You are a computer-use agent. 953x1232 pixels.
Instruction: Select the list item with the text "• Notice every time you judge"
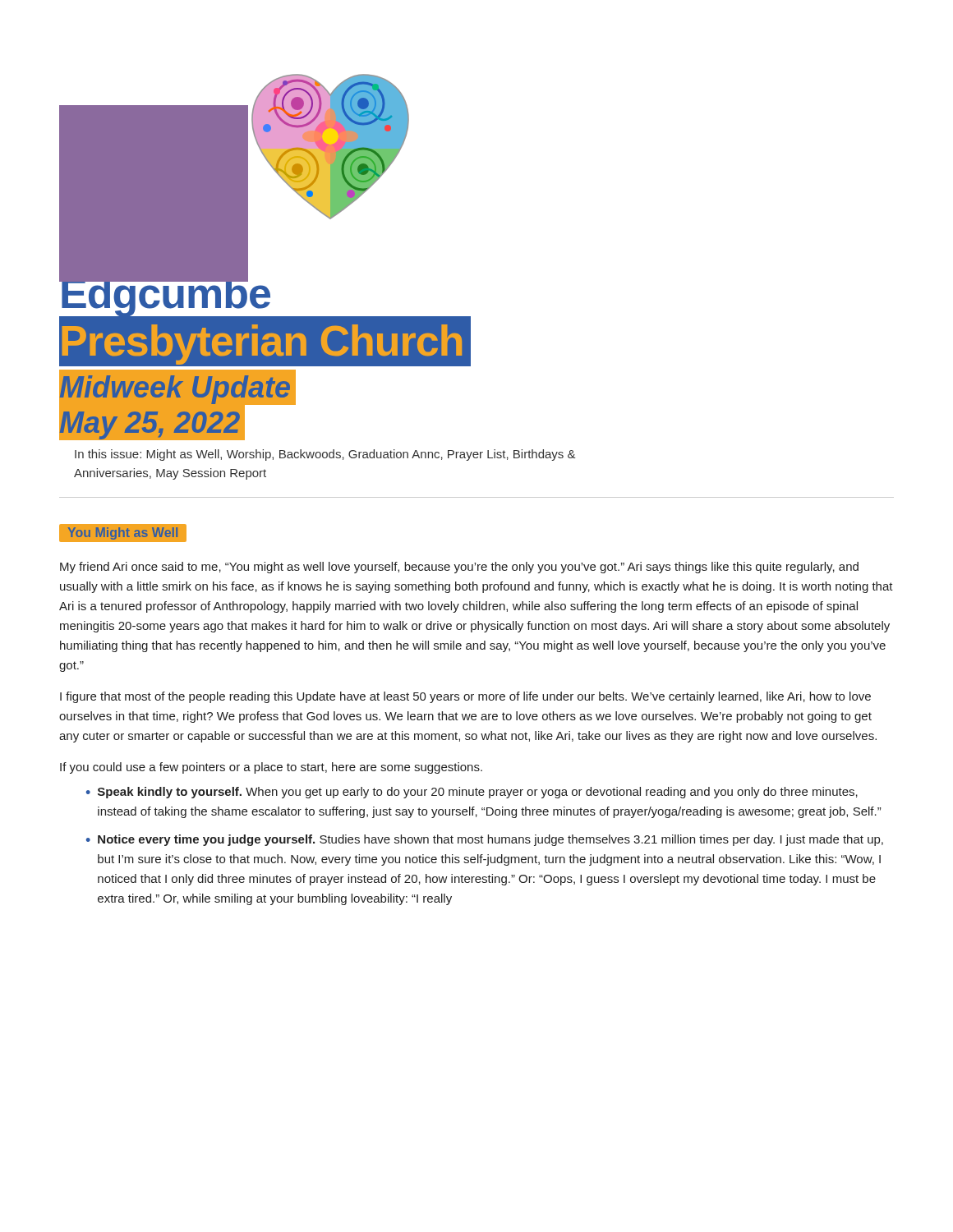pos(490,869)
